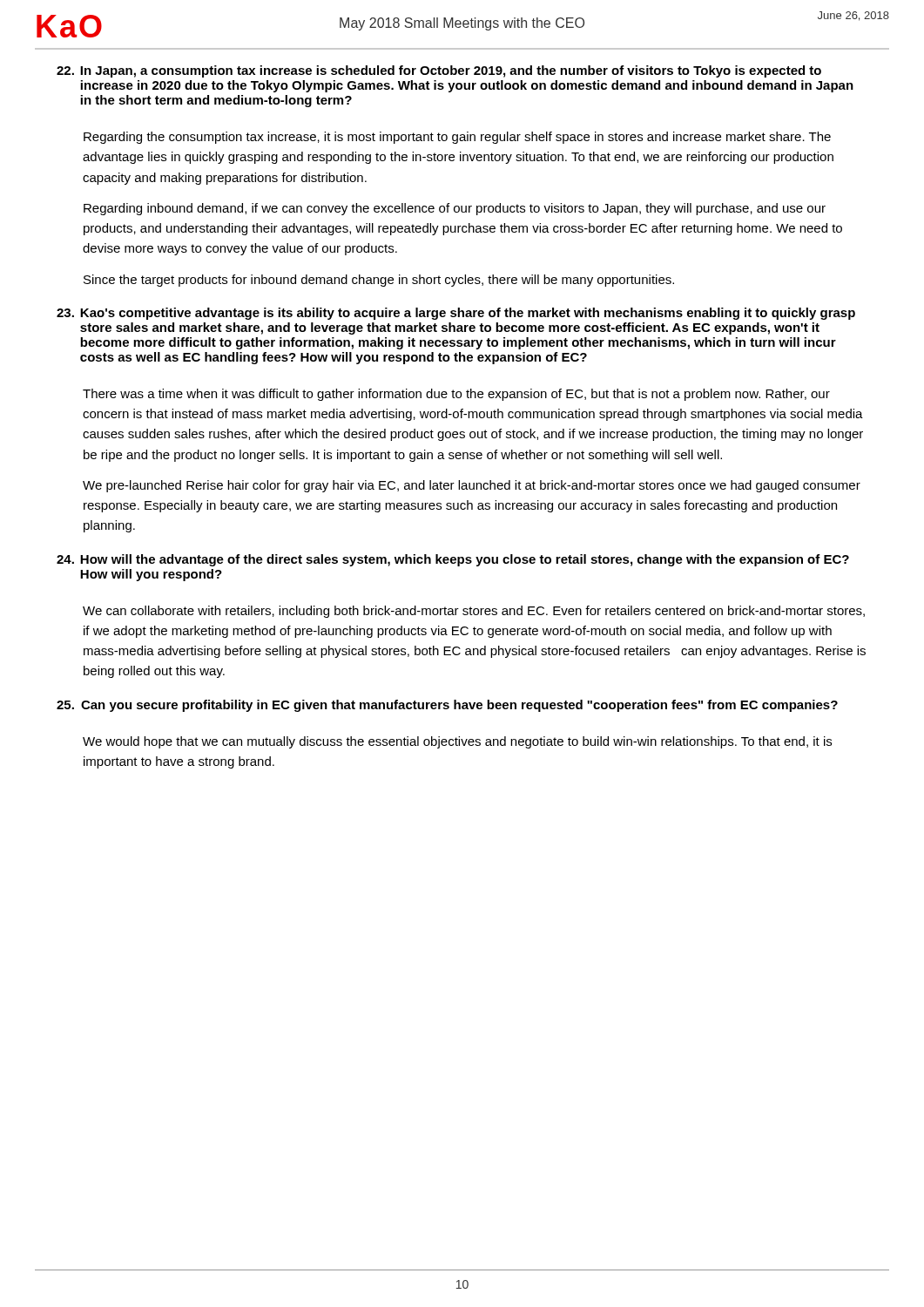Click on the text block that reads "There was a time"
The image size is (924, 1307).
(473, 424)
